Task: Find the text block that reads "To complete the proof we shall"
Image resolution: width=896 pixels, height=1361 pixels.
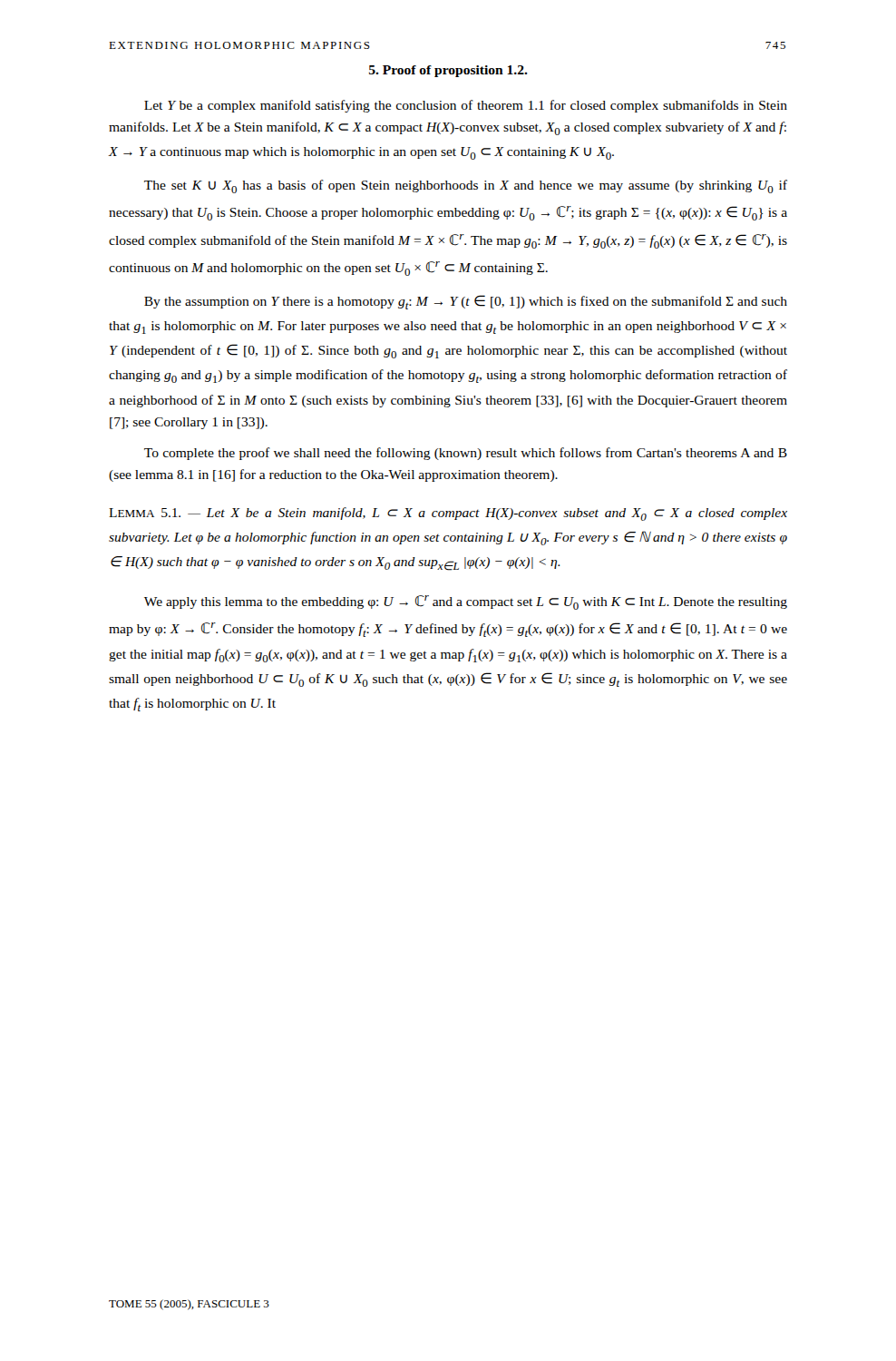Action: coord(448,463)
